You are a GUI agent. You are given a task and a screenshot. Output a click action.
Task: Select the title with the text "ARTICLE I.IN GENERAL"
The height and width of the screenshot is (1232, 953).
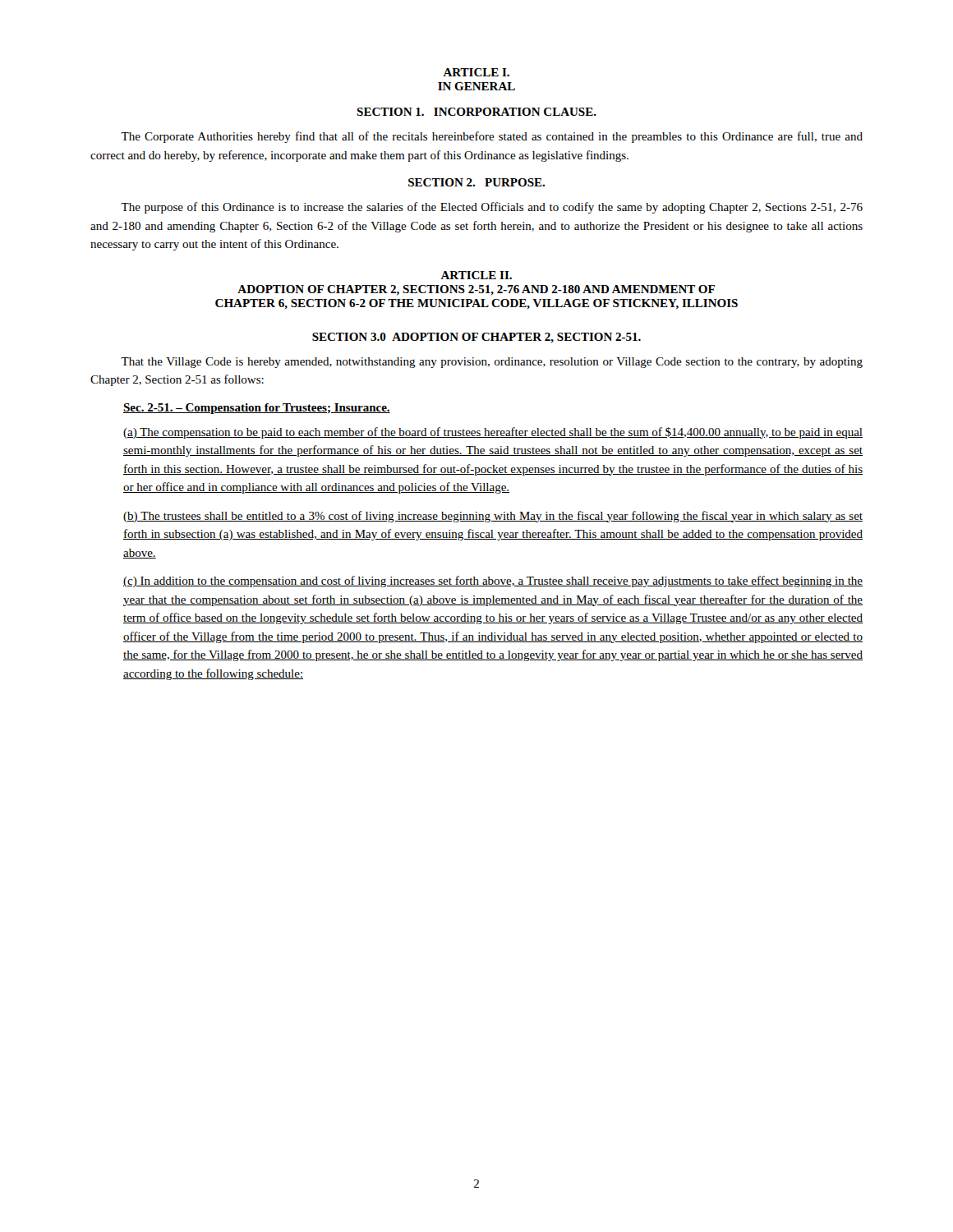[x=476, y=79]
